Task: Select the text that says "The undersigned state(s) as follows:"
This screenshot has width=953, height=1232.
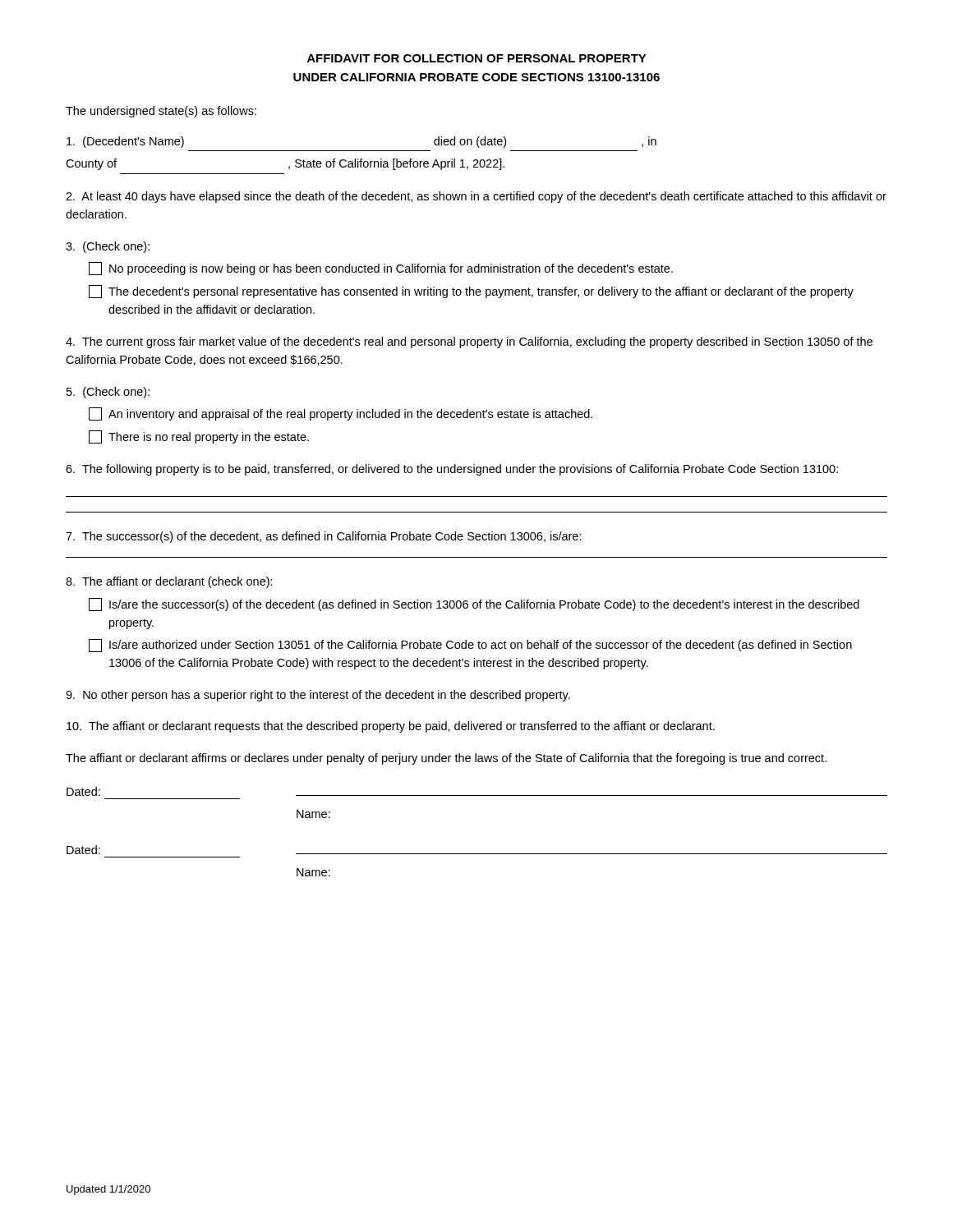Action: pyautogui.click(x=161, y=111)
